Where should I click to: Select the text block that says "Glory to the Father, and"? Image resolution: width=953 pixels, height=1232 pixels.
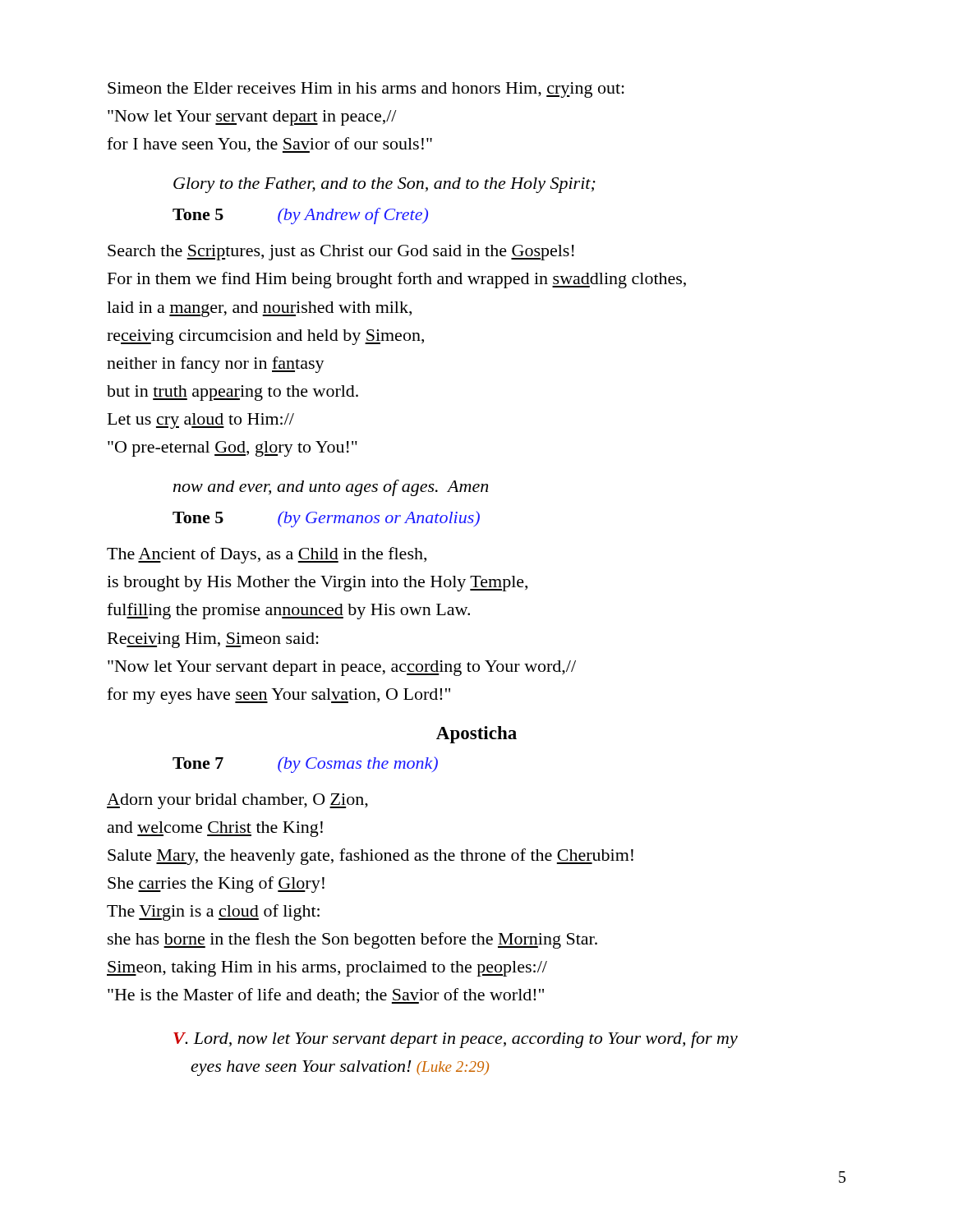(x=384, y=183)
